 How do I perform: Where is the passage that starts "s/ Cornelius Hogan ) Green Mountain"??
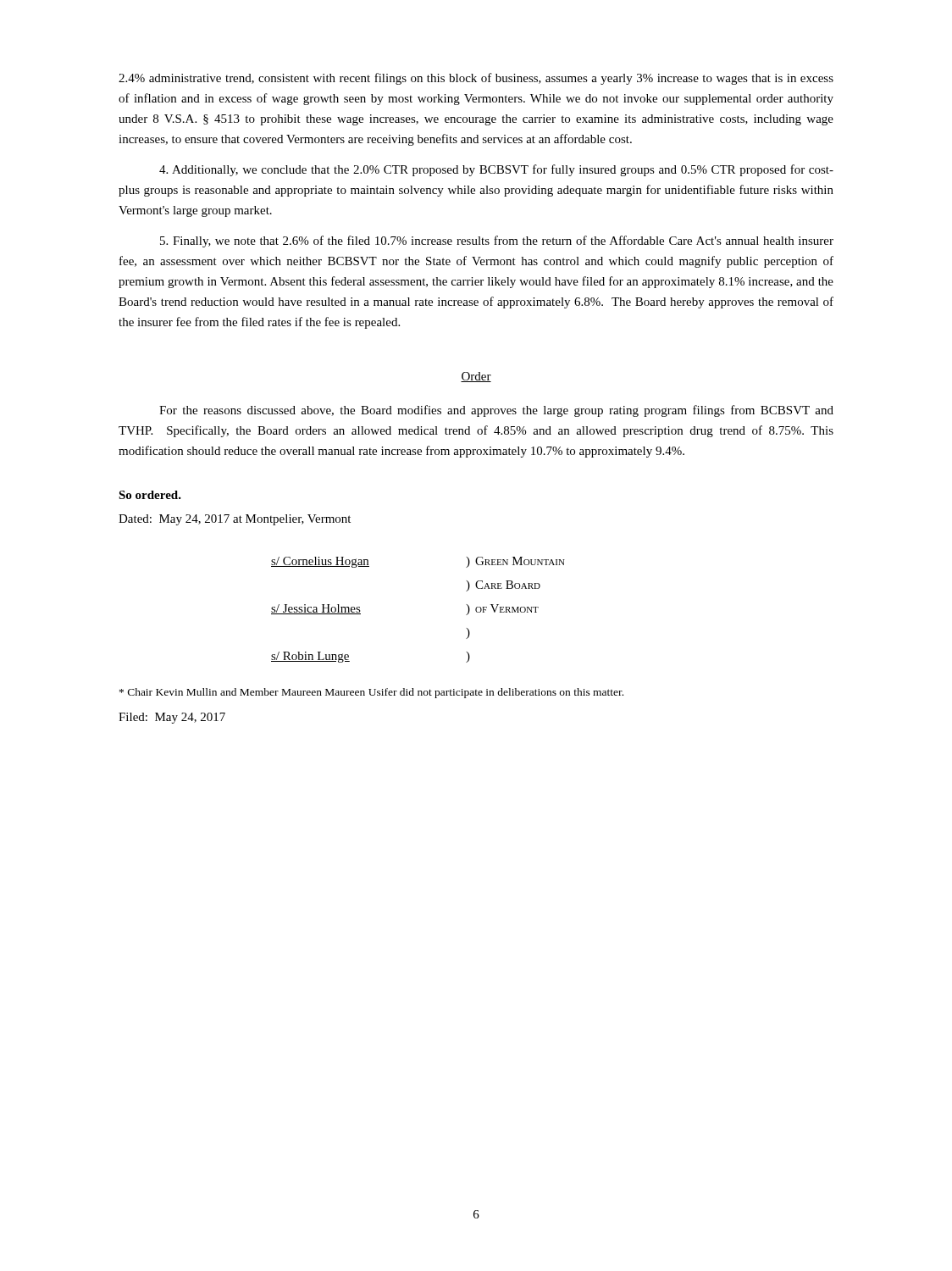click(310, 562)
